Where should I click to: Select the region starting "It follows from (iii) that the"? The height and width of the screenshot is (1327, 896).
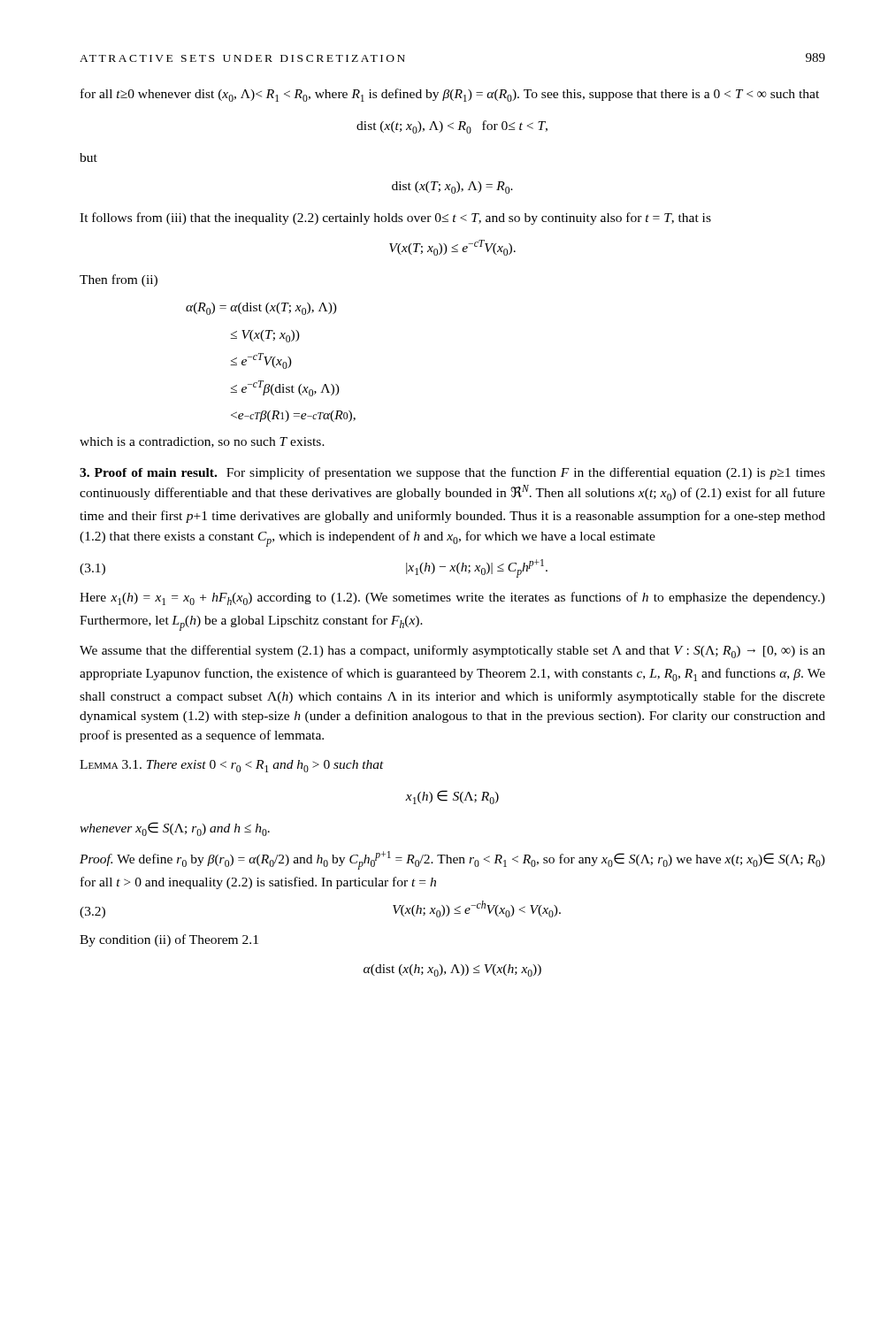pos(395,217)
